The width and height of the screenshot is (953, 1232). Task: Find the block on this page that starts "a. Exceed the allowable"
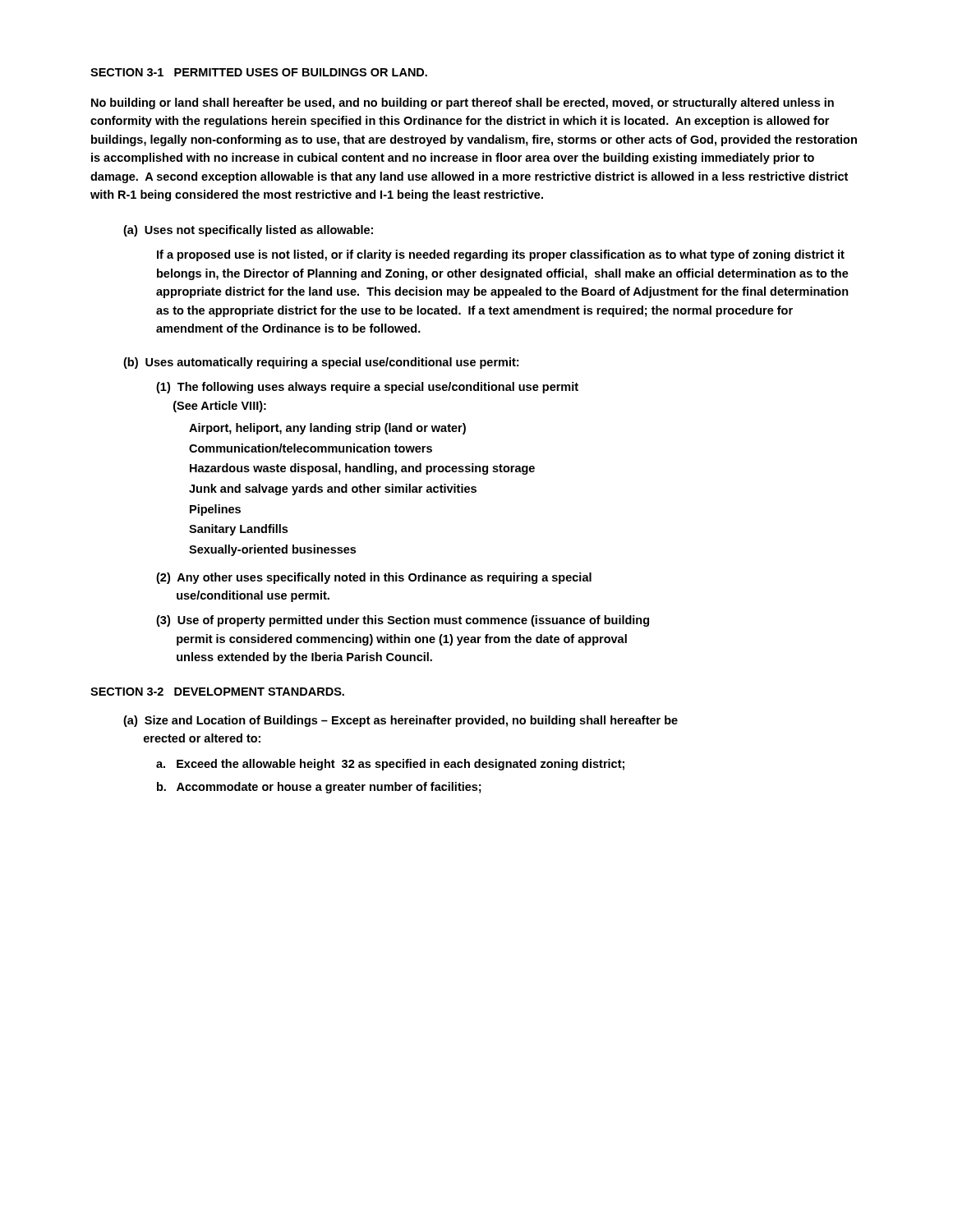tap(391, 764)
